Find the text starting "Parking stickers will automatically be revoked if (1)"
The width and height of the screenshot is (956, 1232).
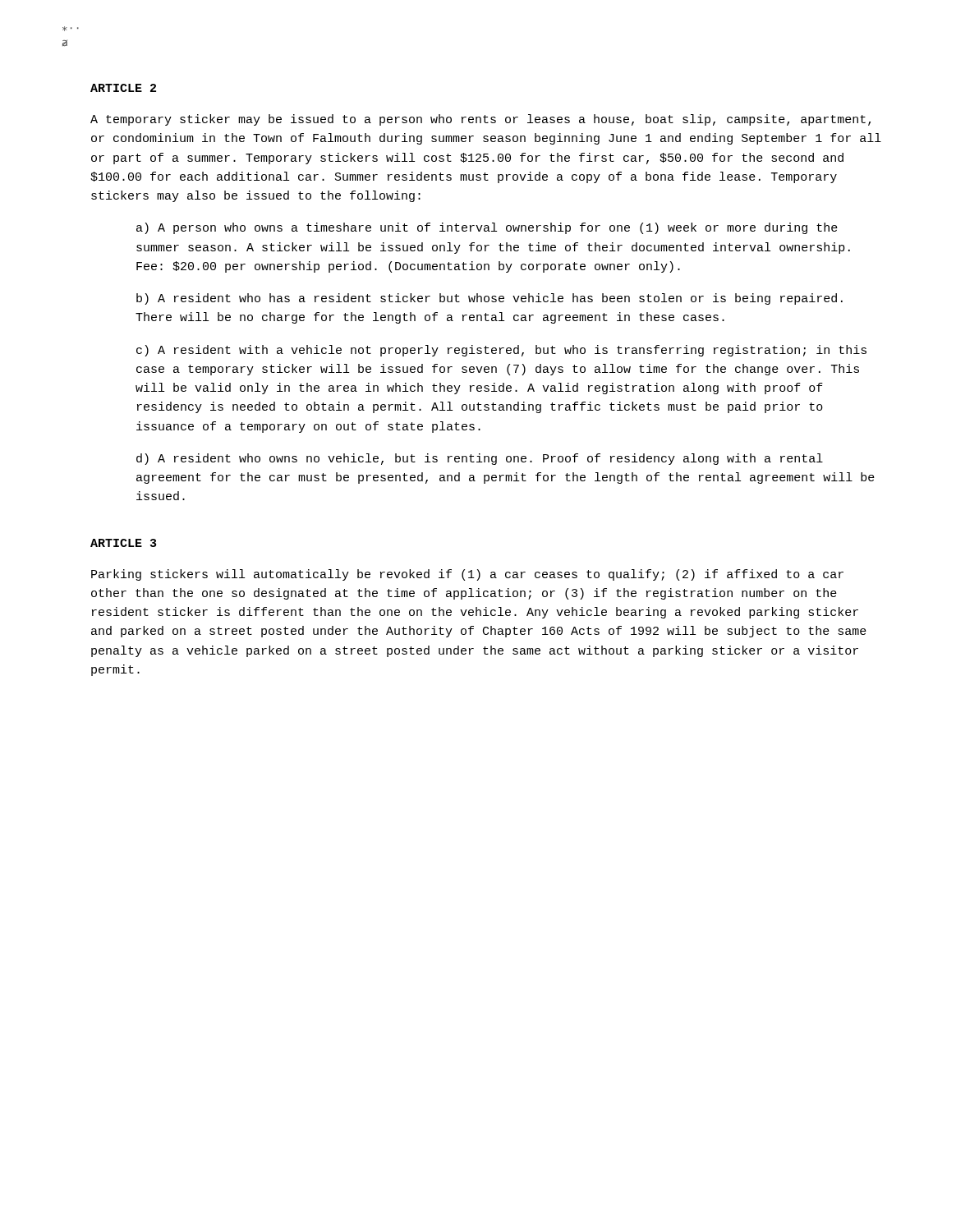coord(478,623)
